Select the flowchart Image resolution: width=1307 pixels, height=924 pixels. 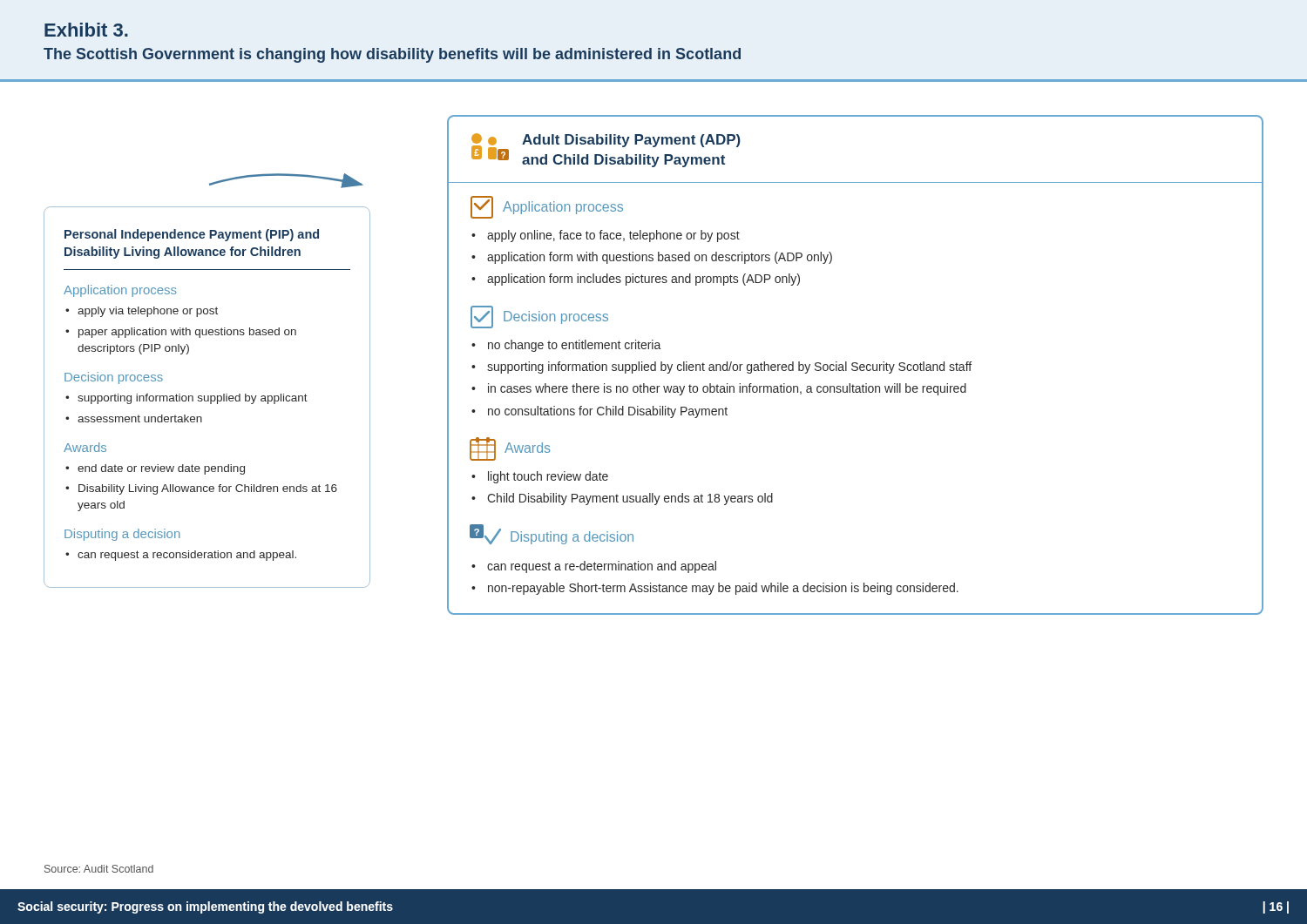288,184
